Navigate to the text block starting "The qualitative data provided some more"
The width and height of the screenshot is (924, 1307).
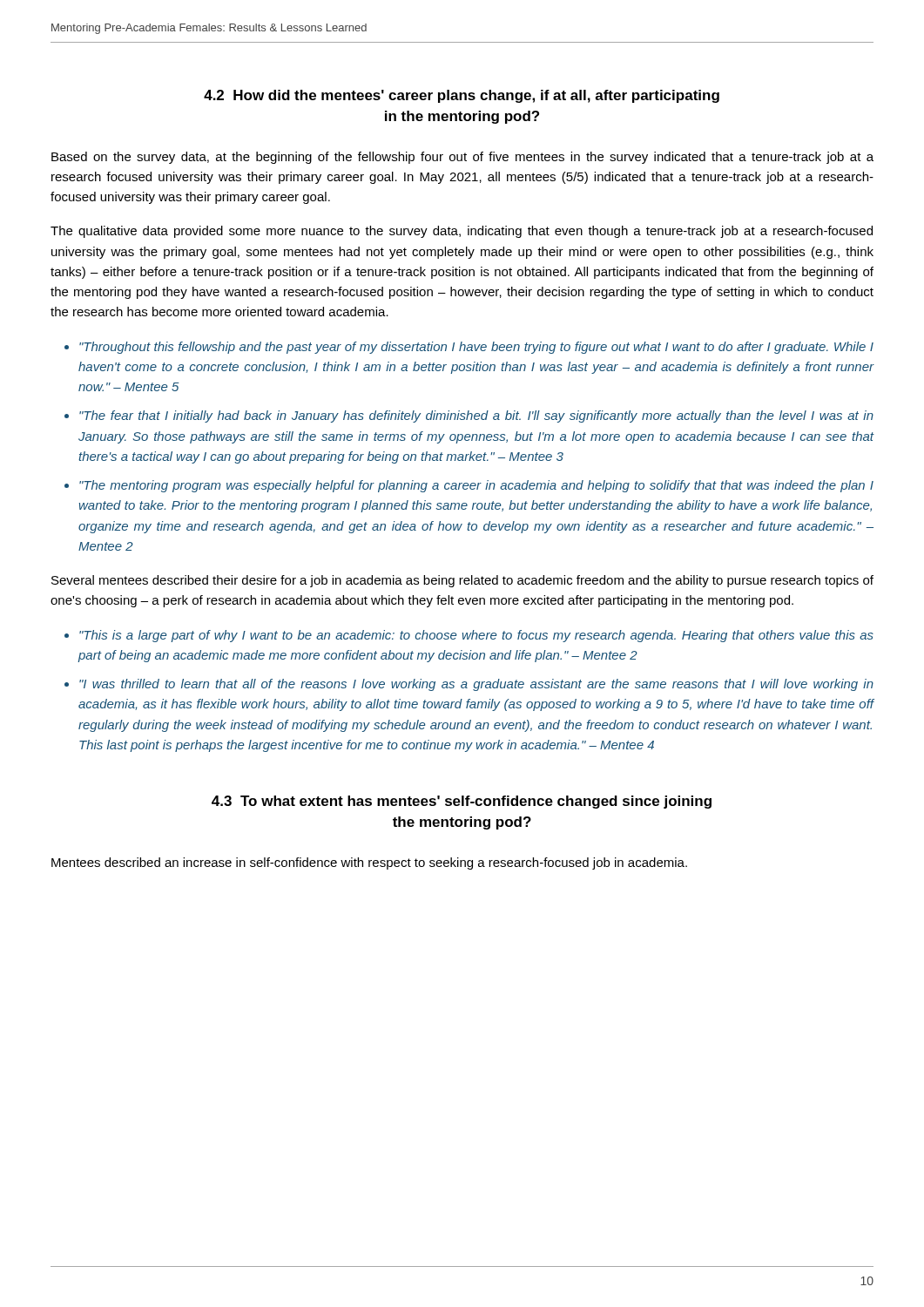point(462,271)
